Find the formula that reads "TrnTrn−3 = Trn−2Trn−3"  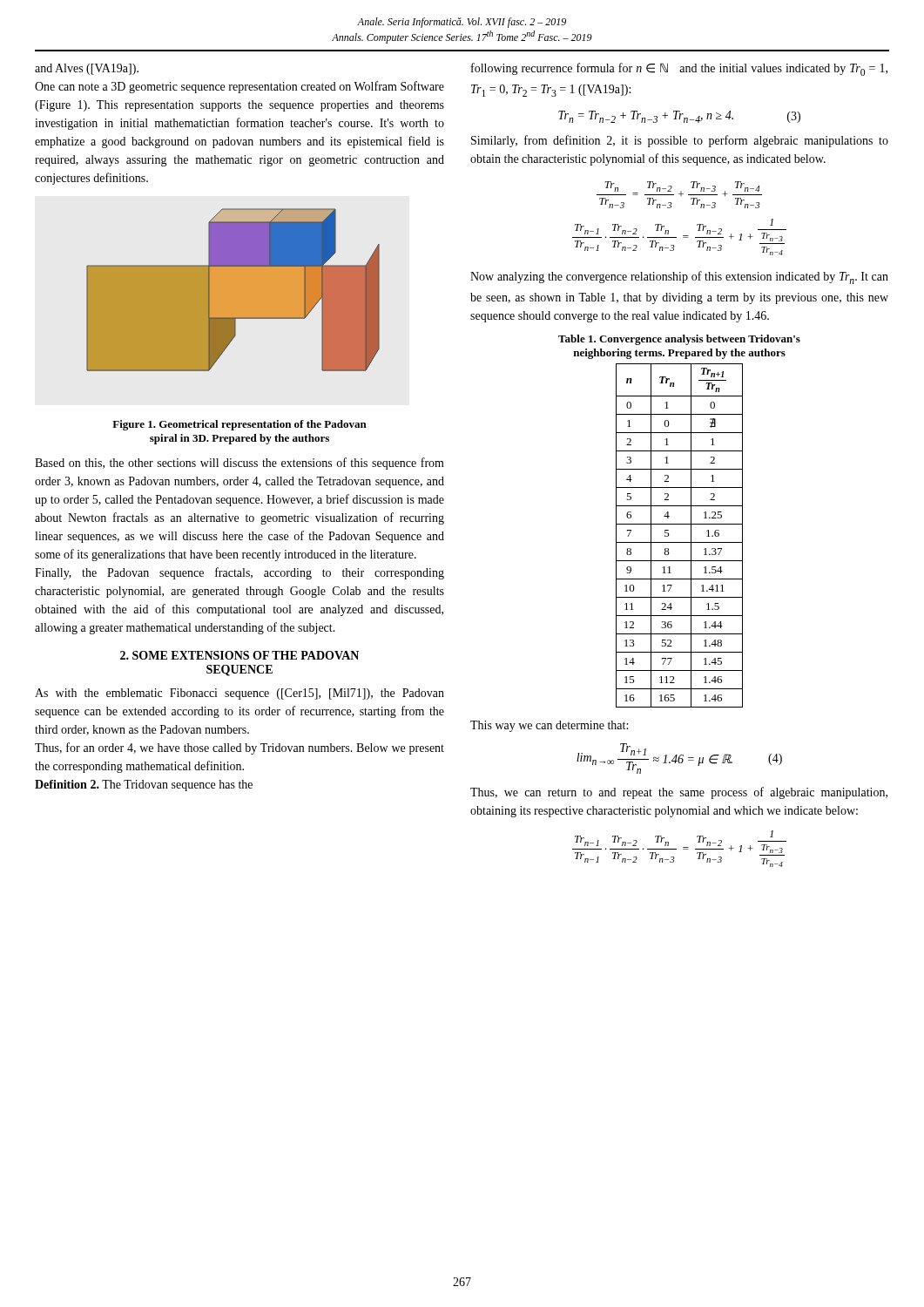point(679,189)
